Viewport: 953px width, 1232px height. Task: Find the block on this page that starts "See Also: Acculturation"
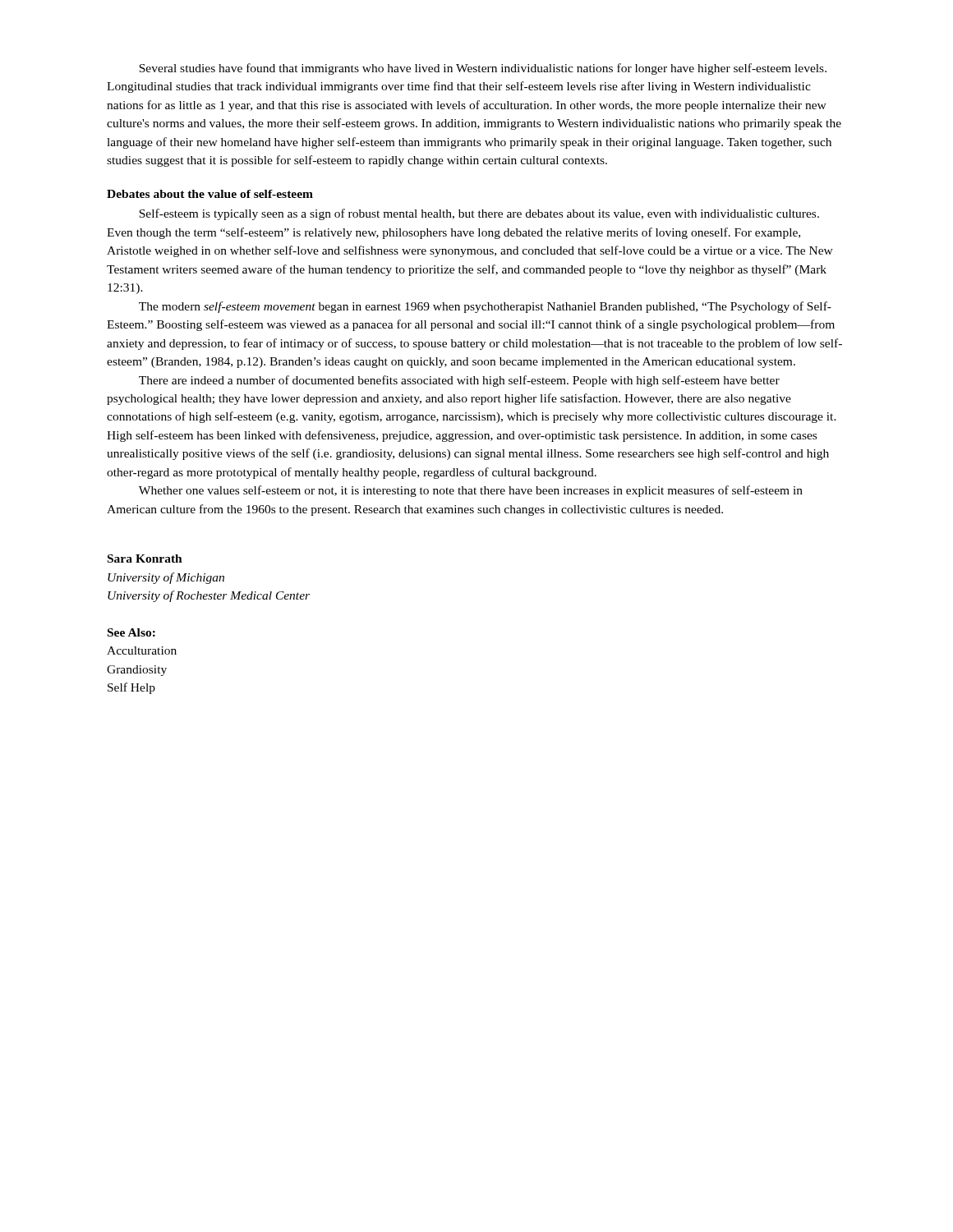tap(131, 632)
